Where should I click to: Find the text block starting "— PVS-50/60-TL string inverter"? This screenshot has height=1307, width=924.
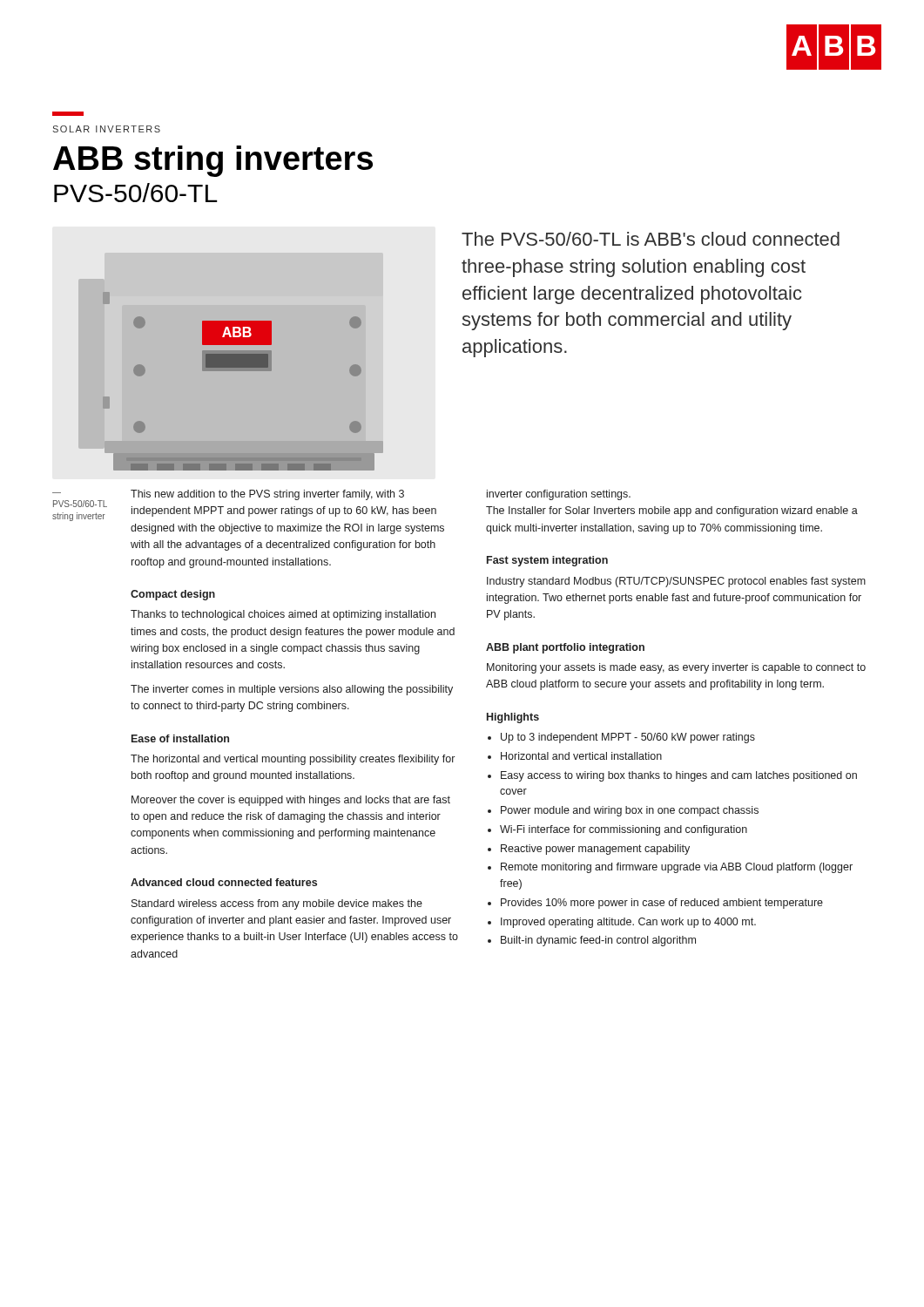[80, 504]
